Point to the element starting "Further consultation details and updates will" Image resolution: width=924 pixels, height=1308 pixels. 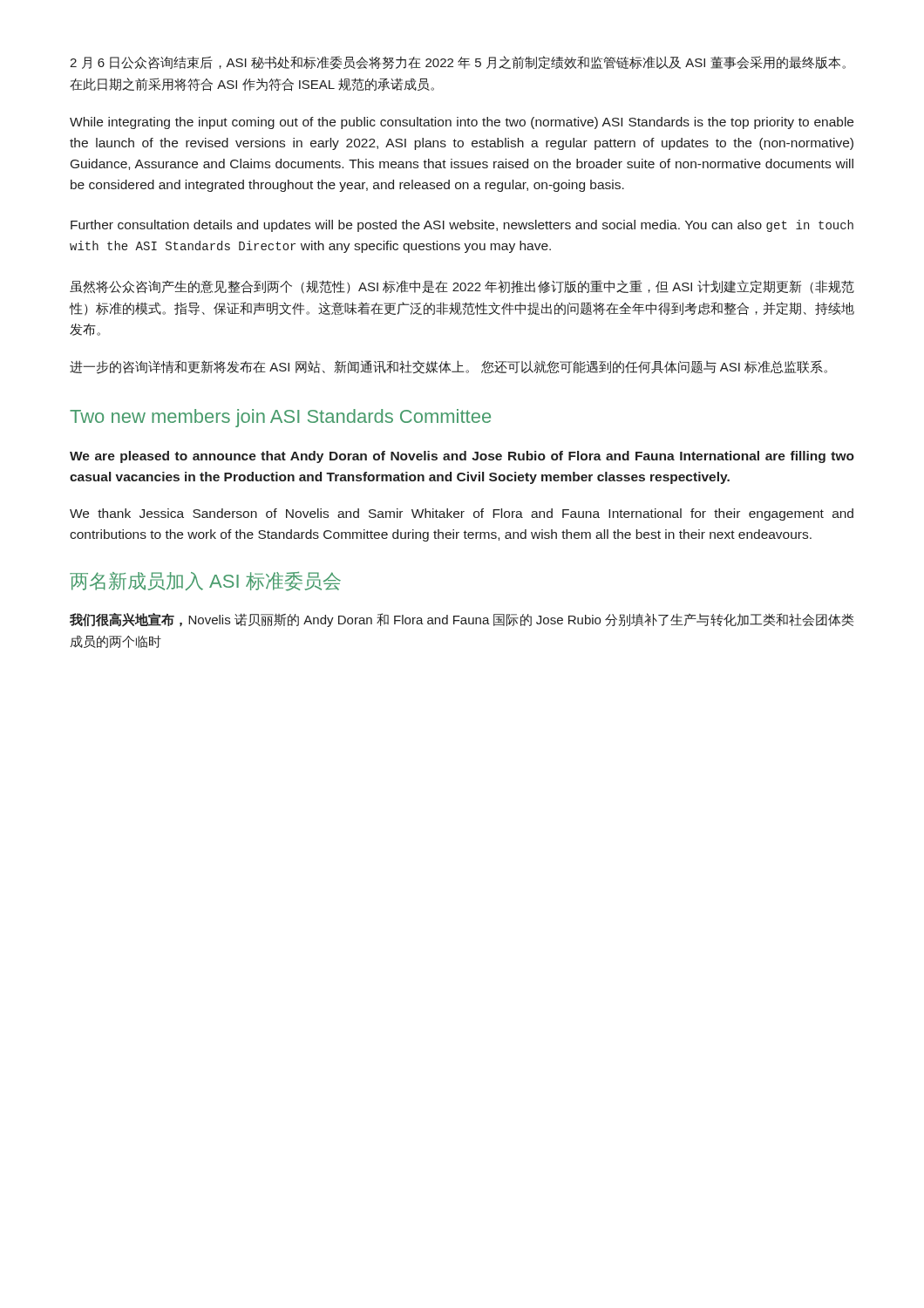[x=462, y=235]
